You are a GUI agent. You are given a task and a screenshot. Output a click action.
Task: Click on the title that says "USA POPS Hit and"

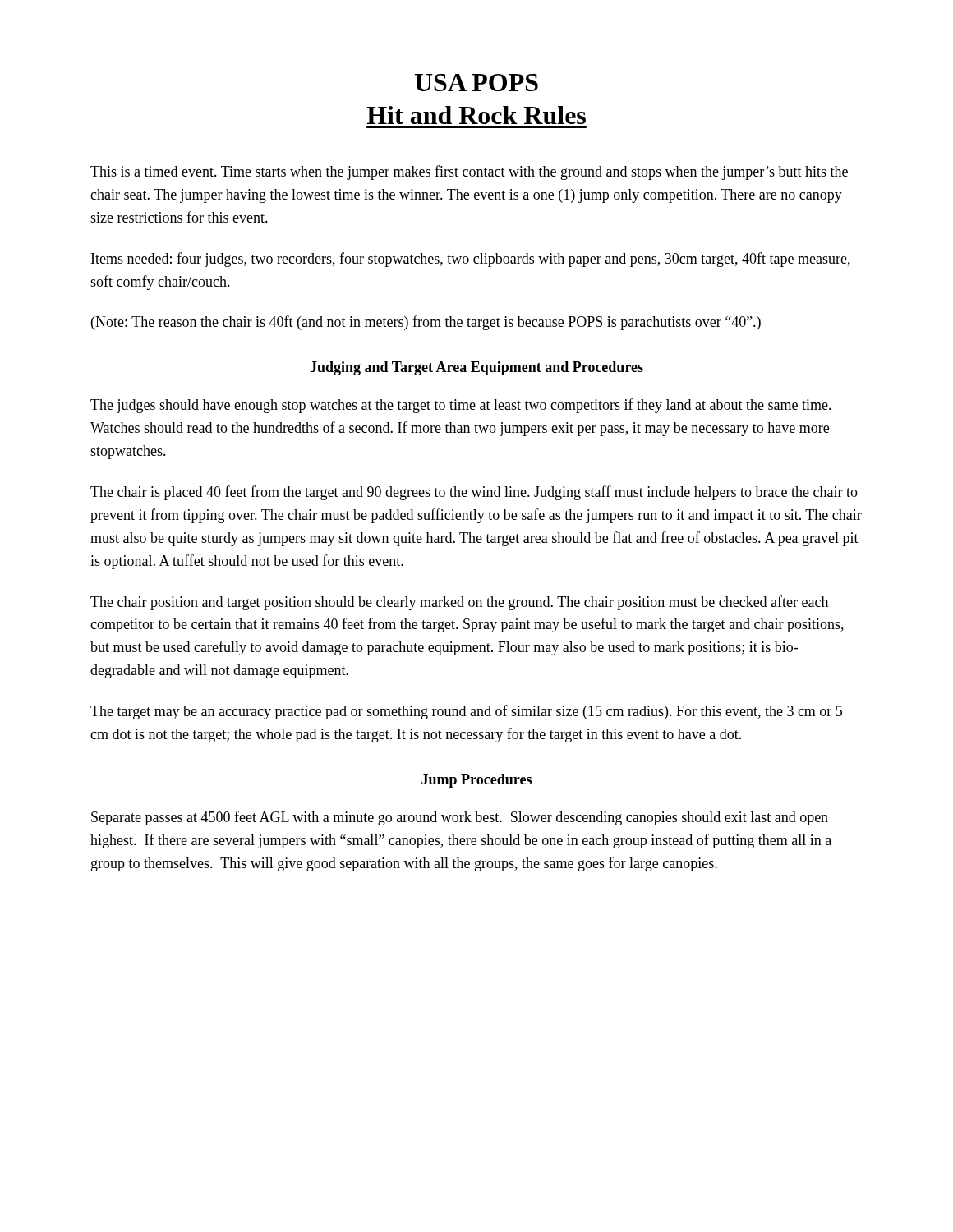click(x=476, y=99)
